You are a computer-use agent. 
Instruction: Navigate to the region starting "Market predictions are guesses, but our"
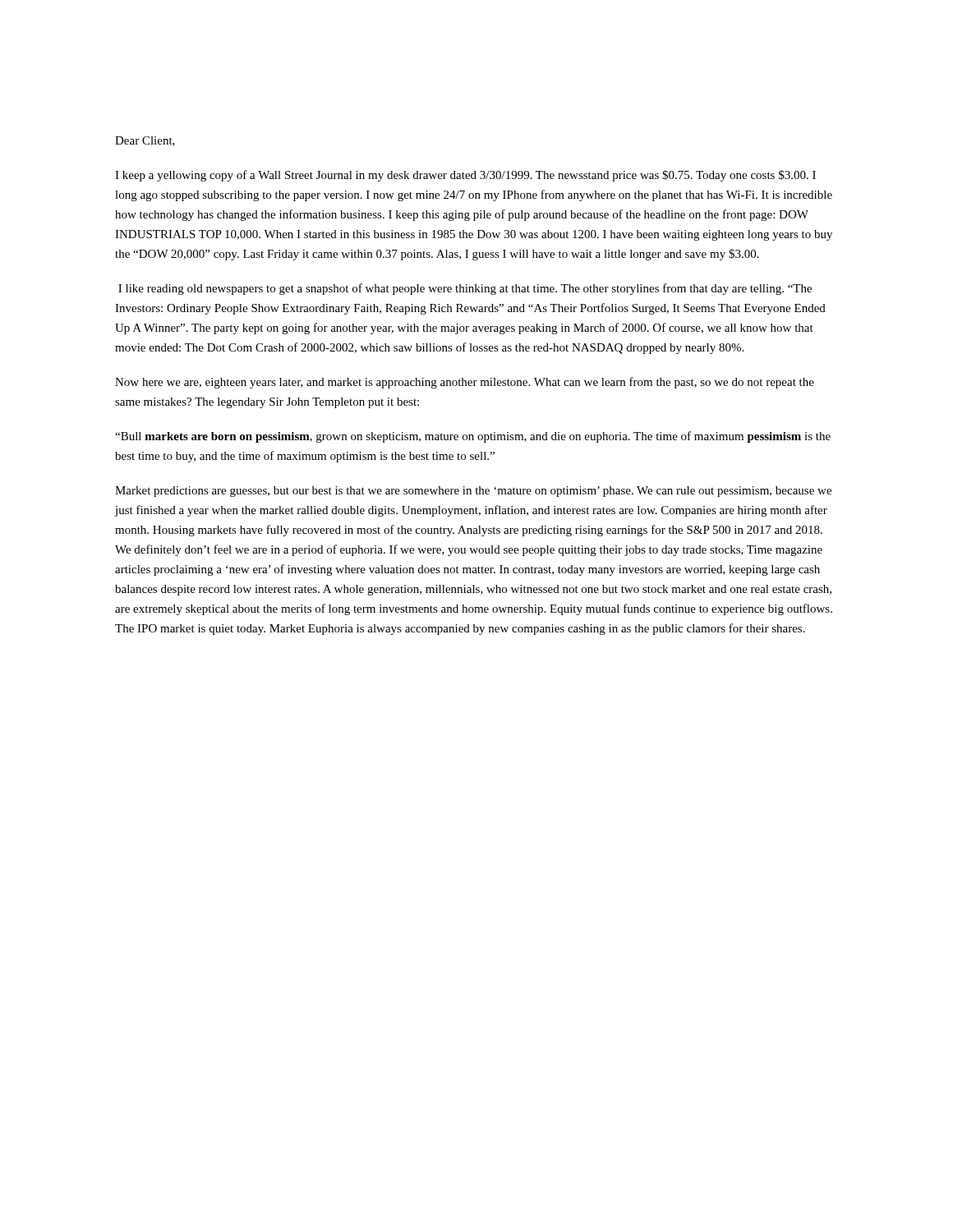tap(474, 559)
